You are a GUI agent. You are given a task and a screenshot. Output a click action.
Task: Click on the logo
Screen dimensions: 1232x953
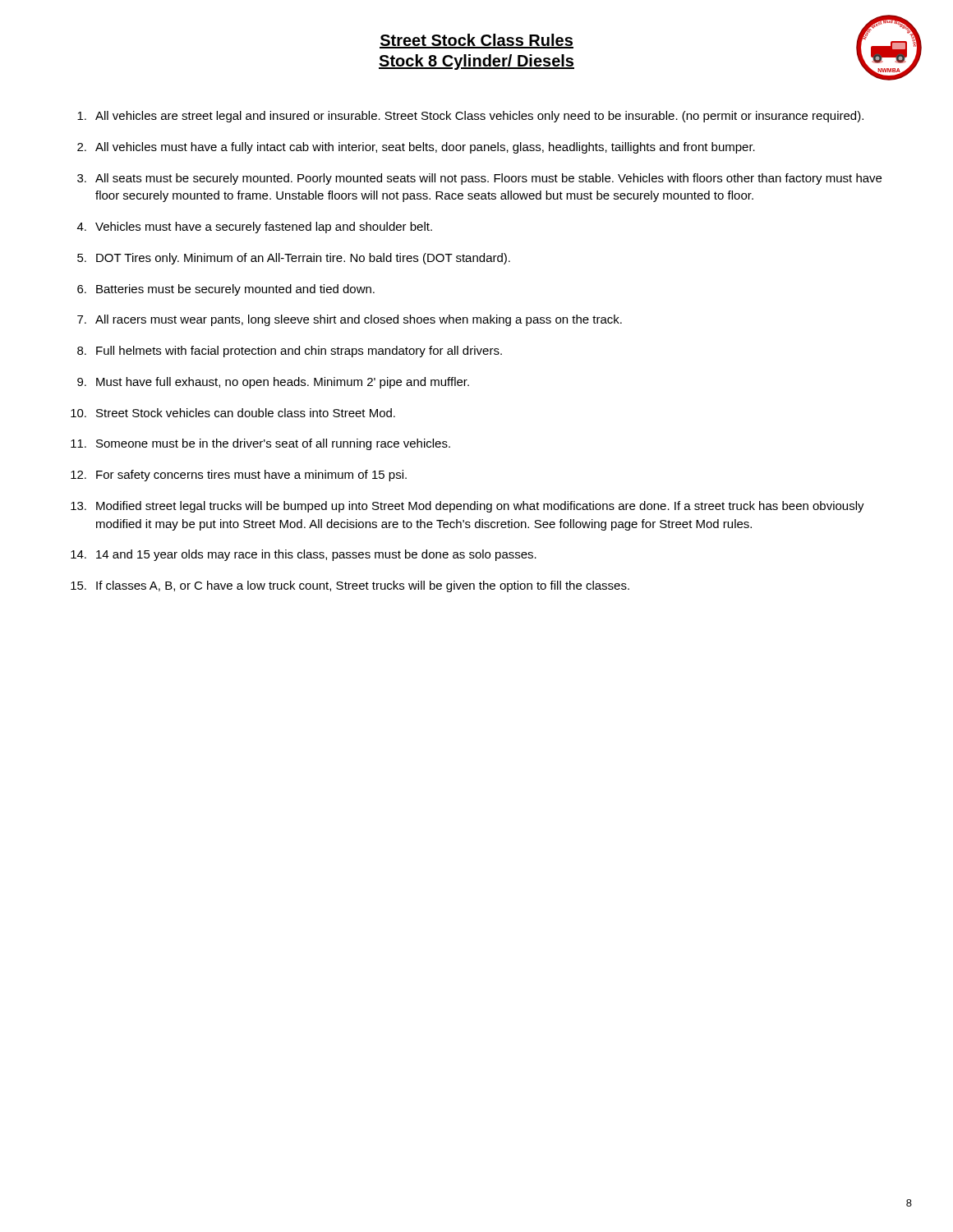click(x=889, y=48)
